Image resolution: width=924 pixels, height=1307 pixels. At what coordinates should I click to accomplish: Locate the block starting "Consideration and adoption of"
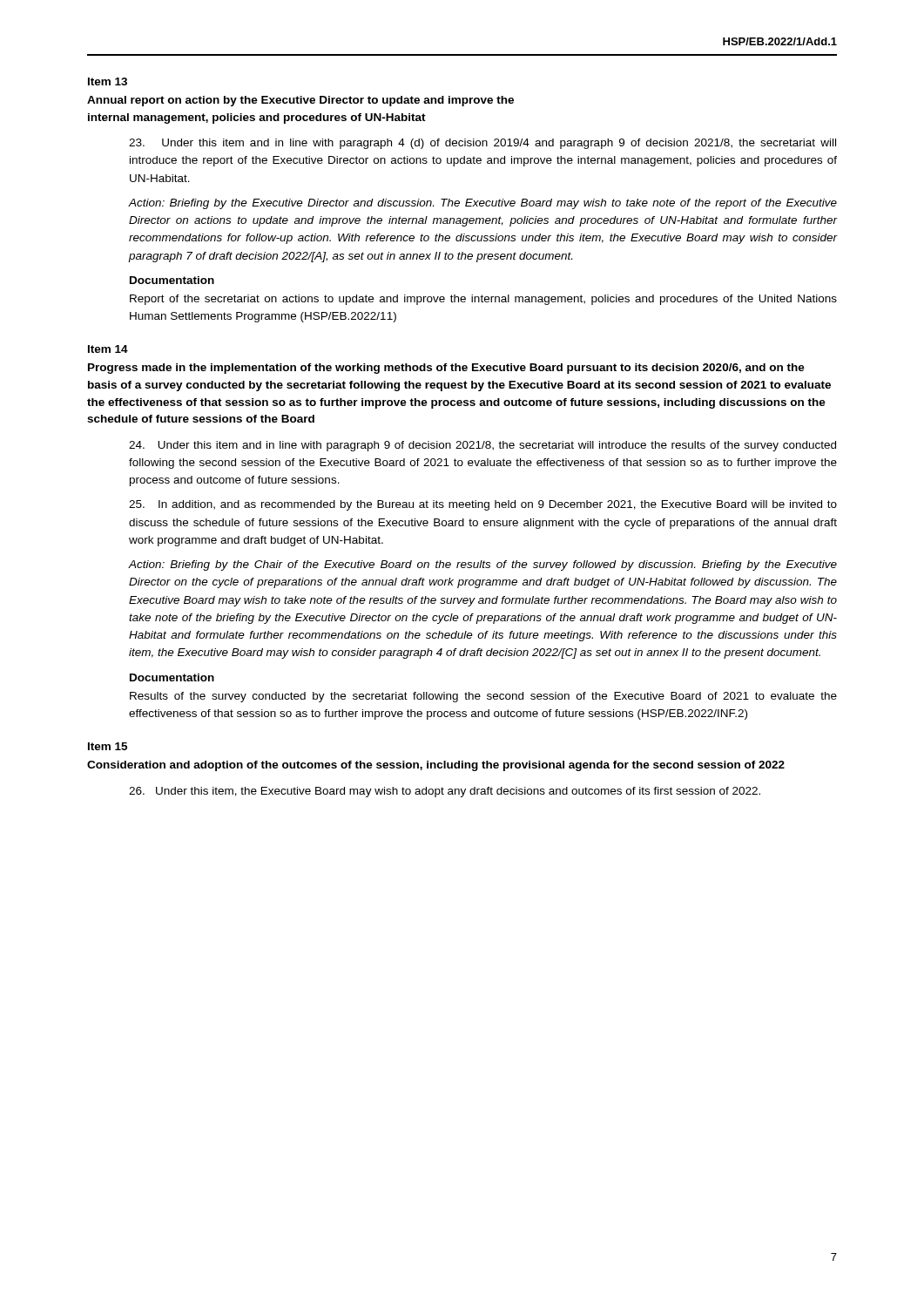point(436,765)
